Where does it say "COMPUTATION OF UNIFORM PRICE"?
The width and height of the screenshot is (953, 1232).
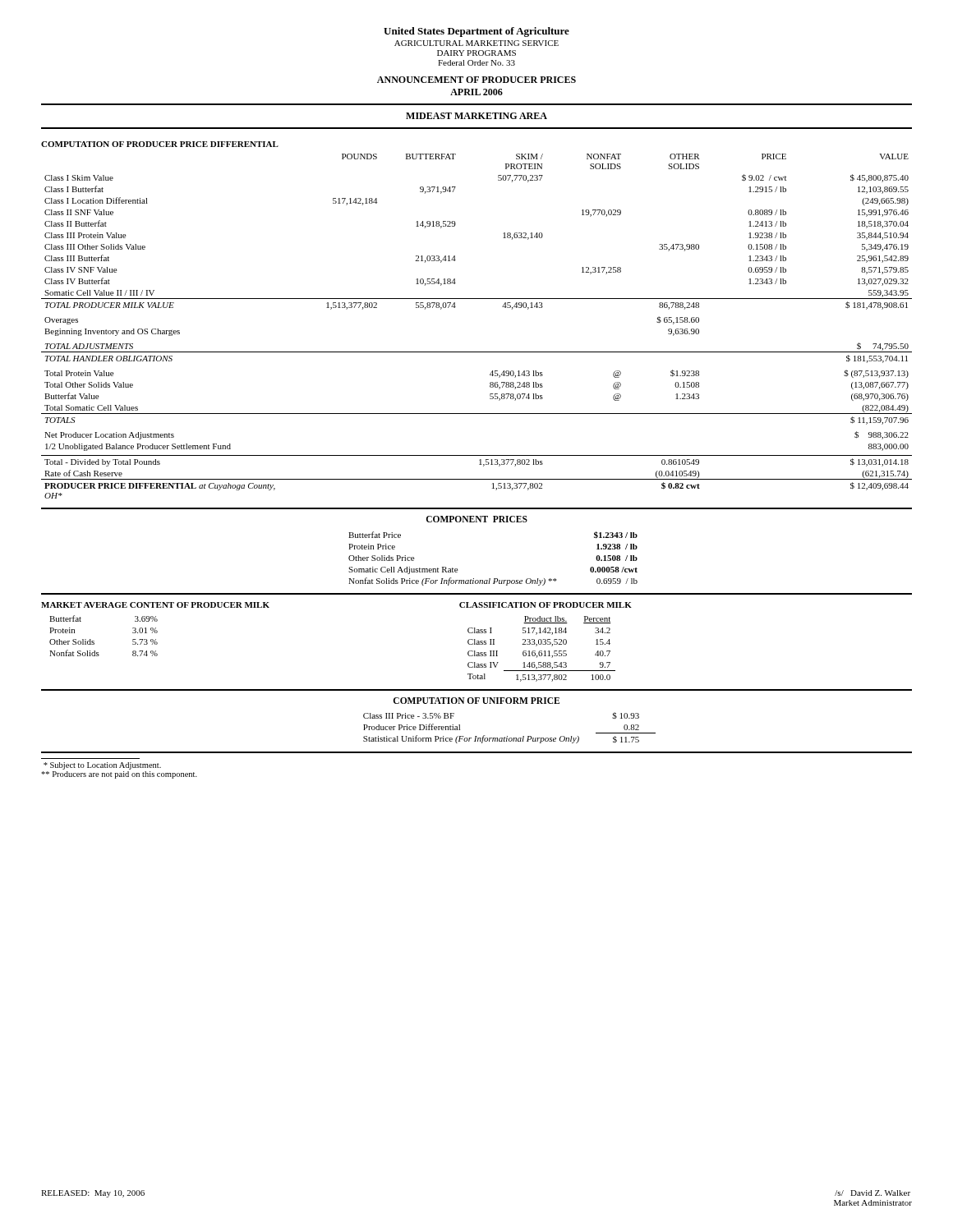click(476, 700)
